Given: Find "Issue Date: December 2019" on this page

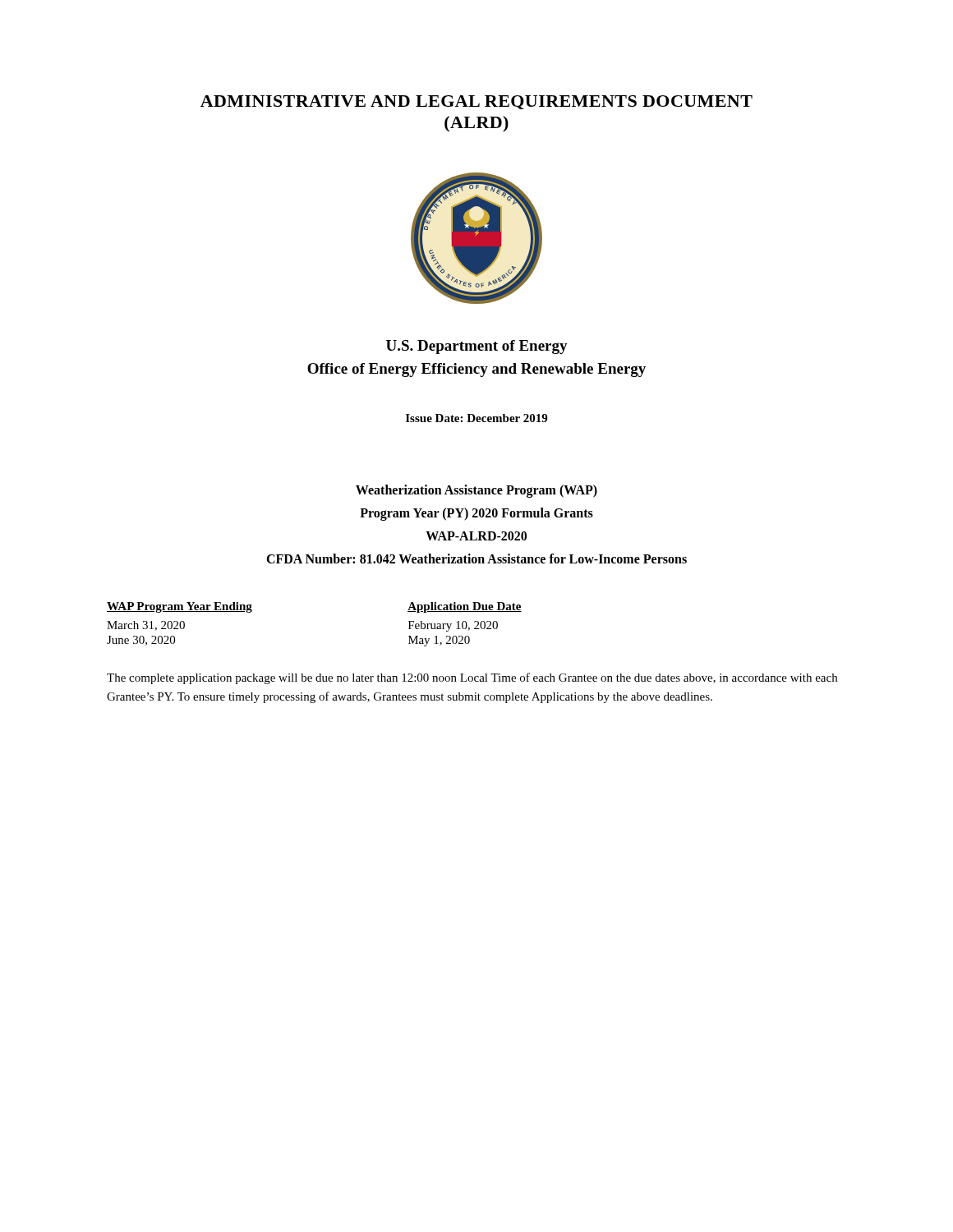Looking at the screenshot, I should 476,418.
